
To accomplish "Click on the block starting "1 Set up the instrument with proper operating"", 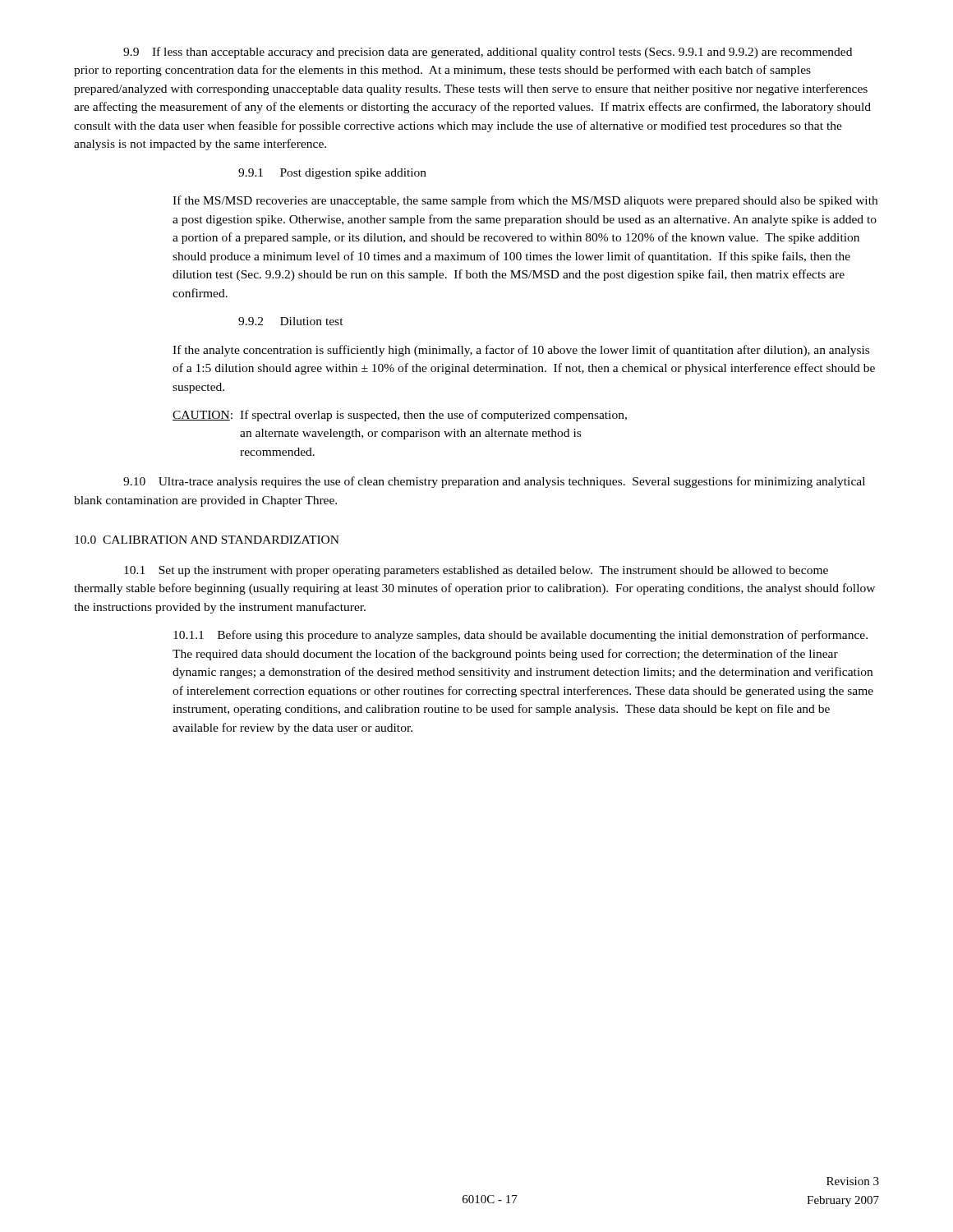I will click(x=475, y=588).
